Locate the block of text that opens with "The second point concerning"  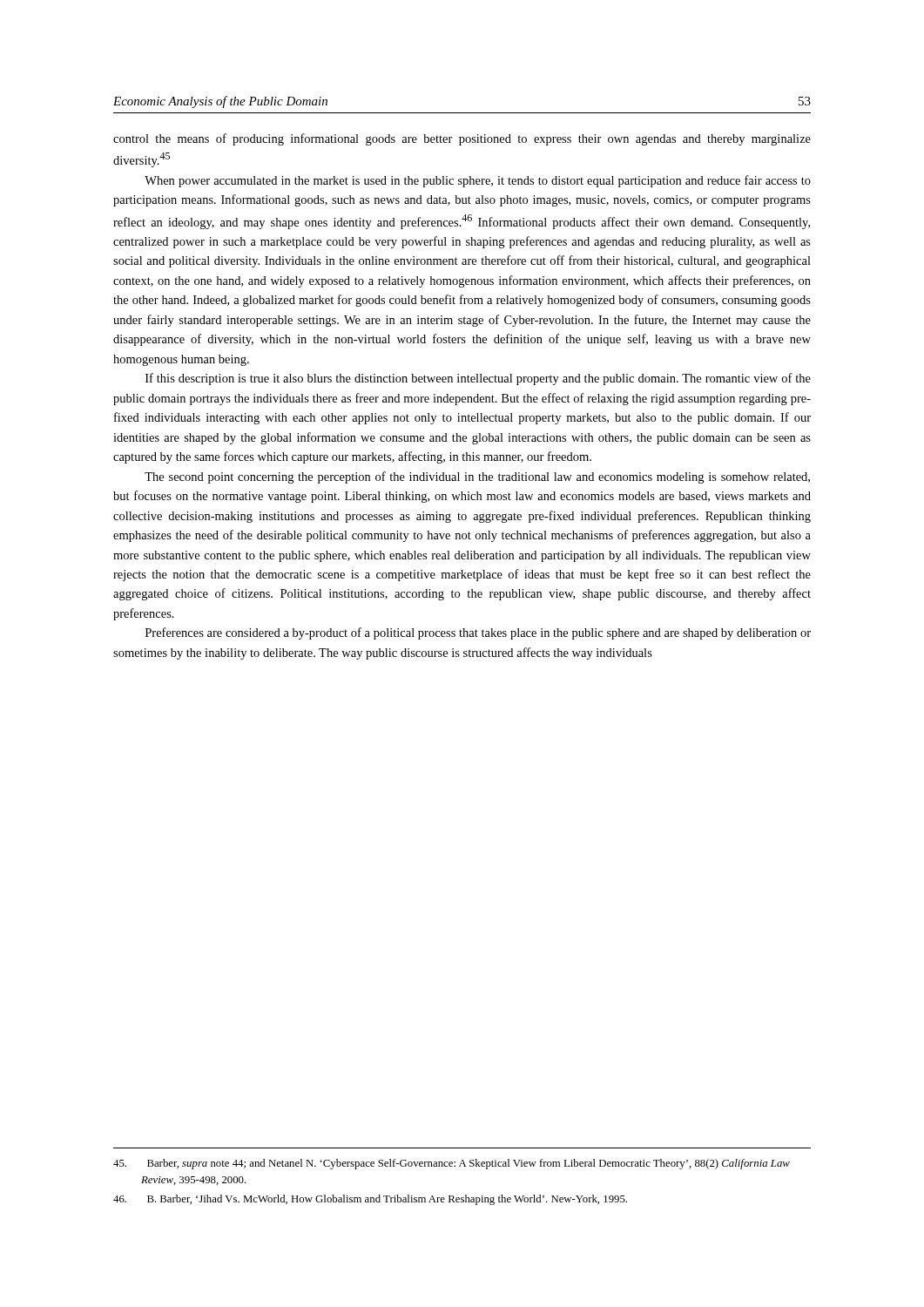(x=462, y=545)
